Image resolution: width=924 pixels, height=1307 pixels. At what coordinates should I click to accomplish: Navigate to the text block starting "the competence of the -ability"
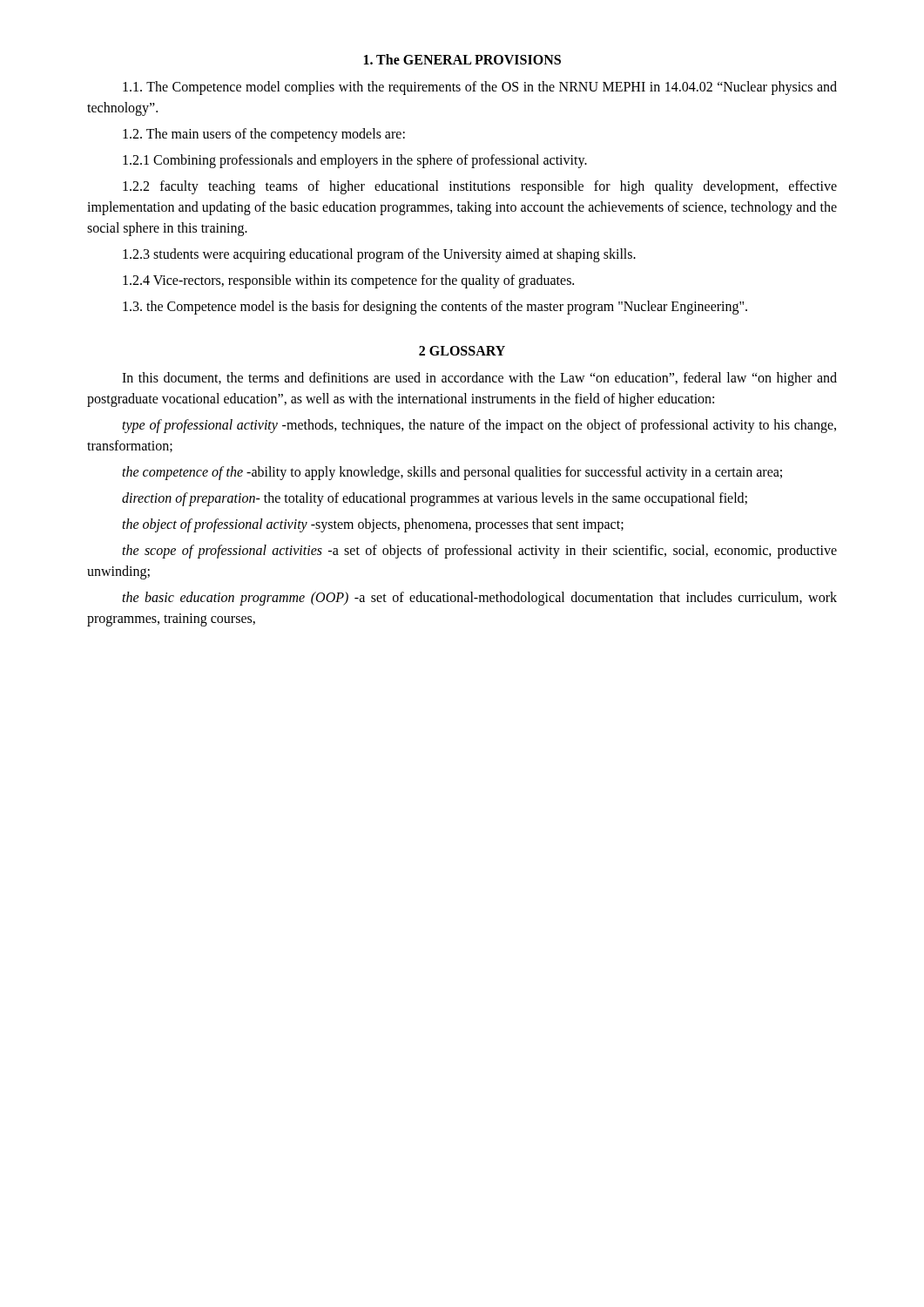(453, 472)
